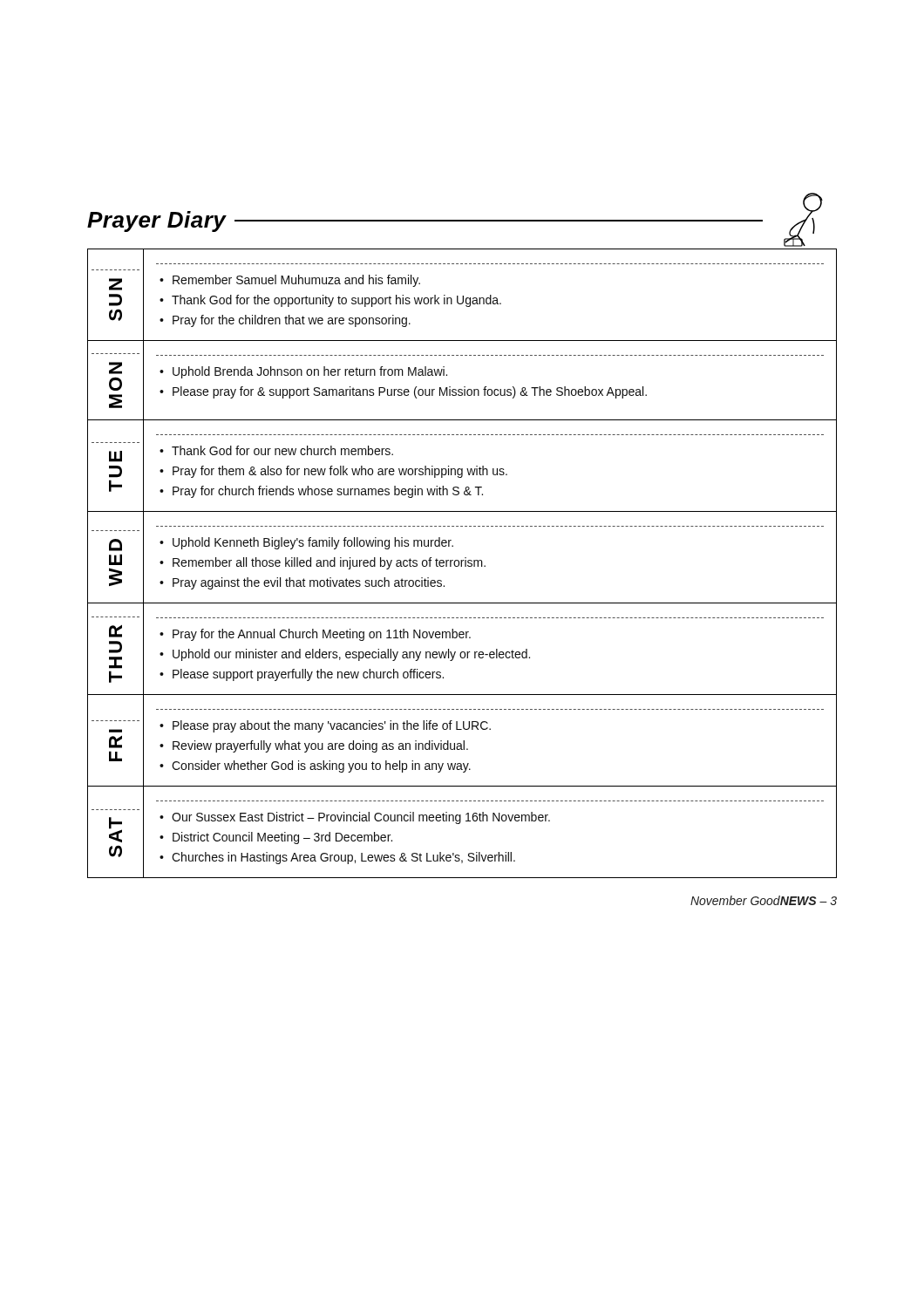Select the table that reads "Please pray about the"
This screenshot has width=924, height=1308.
(x=462, y=563)
